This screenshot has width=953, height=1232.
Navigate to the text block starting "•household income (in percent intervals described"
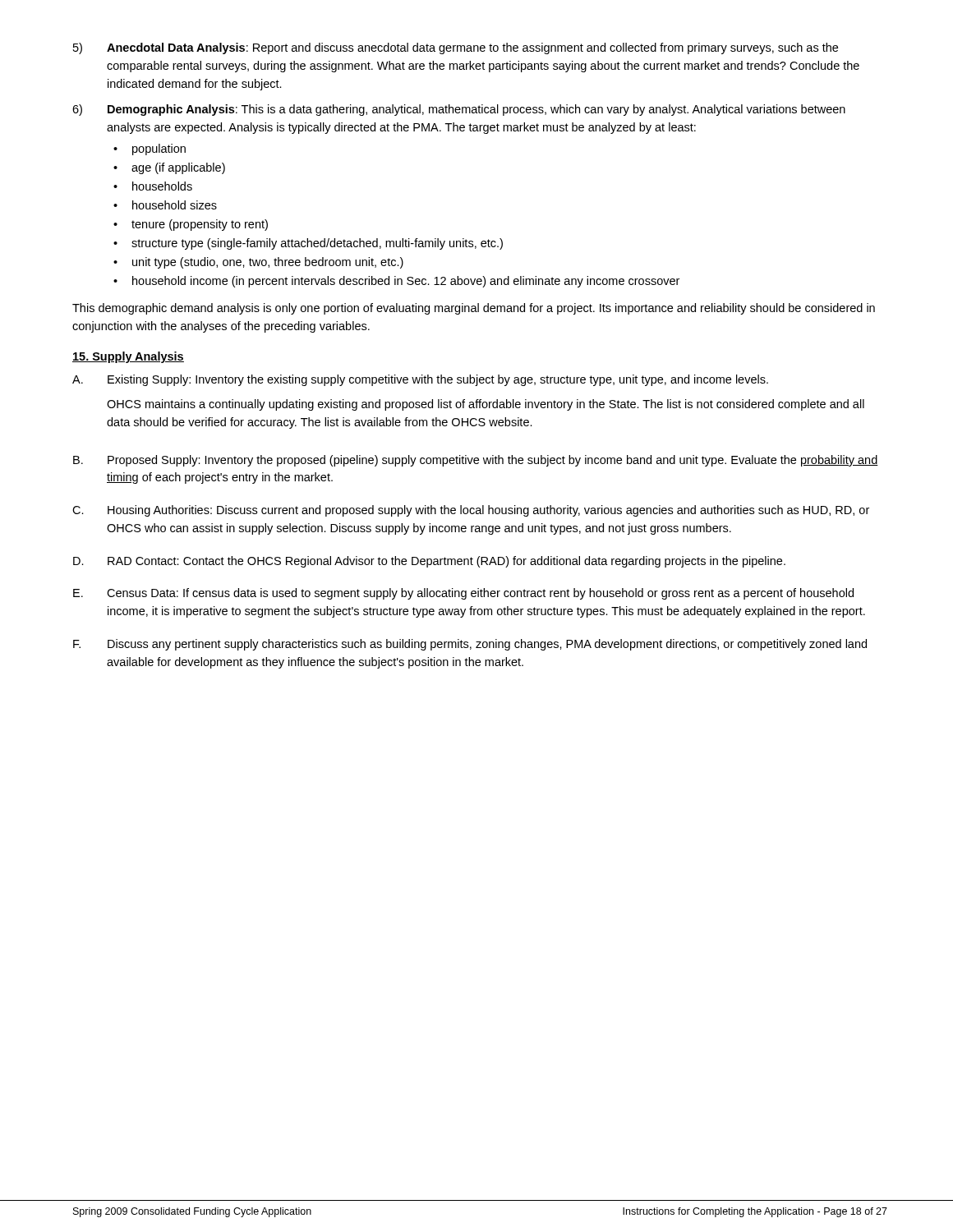click(x=500, y=281)
